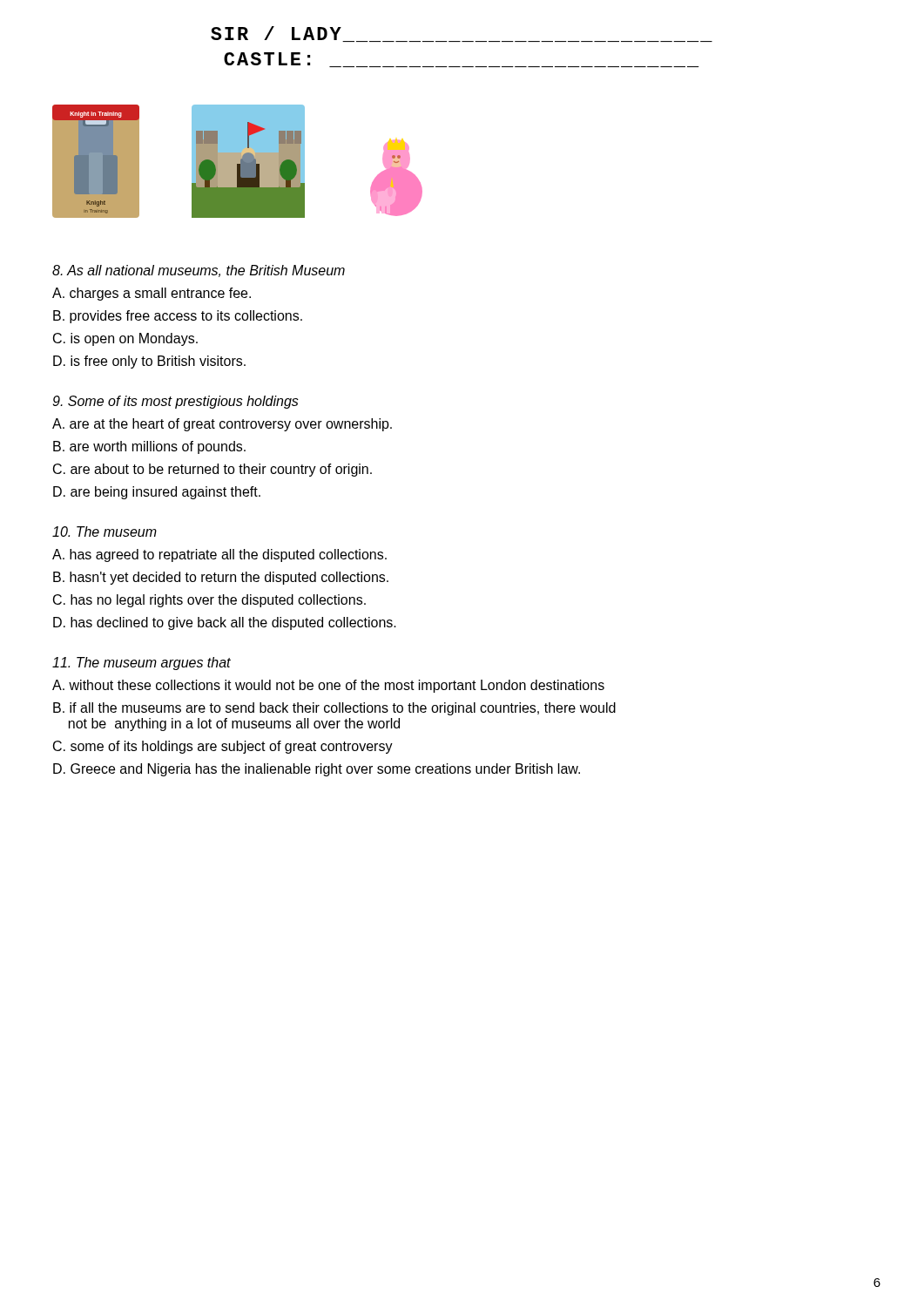This screenshot has width=924, height=1307.
Task: Navigate to the region starting "B. are worth millions of pounds."
Action: (x=149, y=447)
